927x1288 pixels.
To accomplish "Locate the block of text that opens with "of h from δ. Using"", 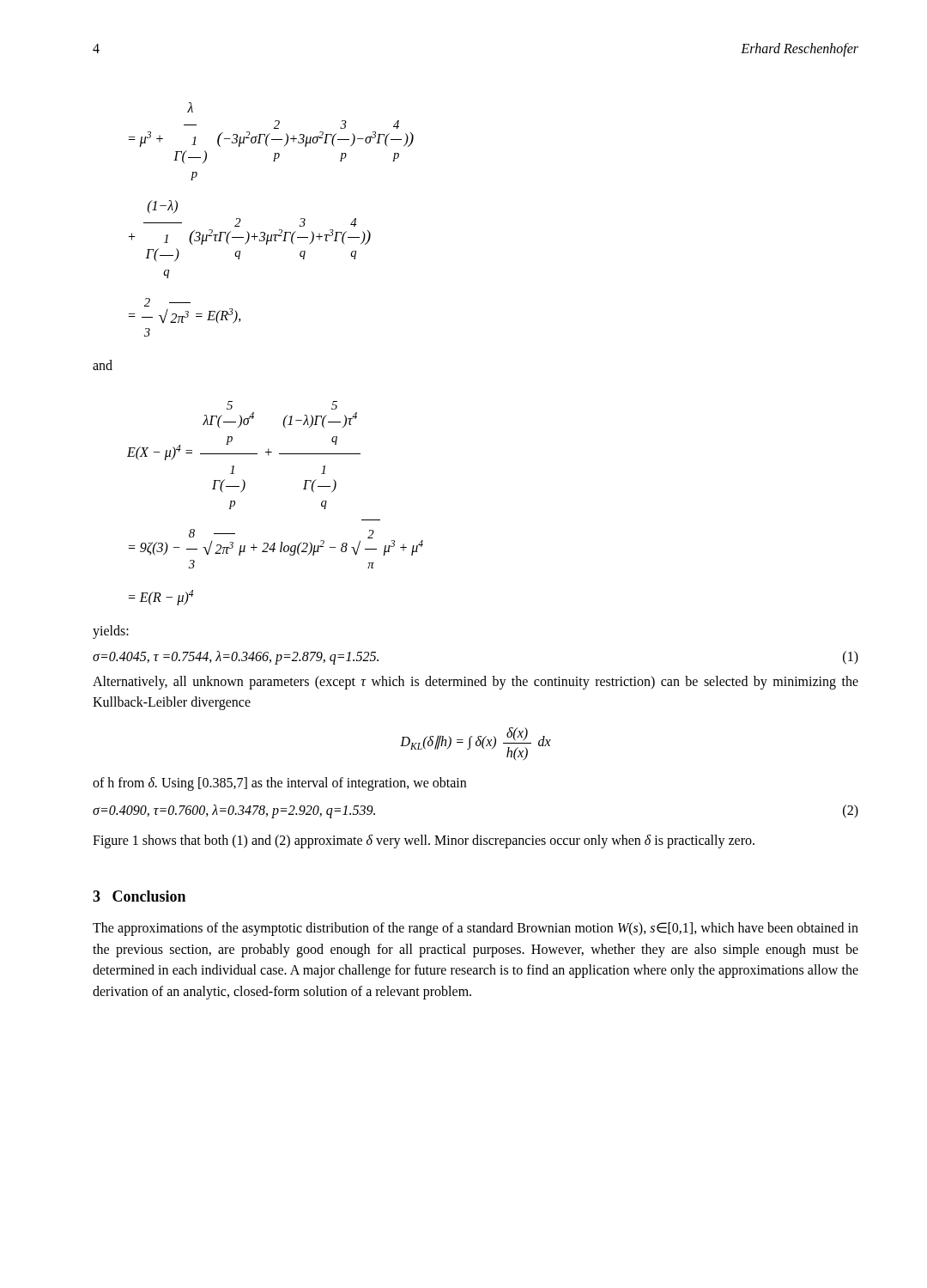I will click(280, 783).
